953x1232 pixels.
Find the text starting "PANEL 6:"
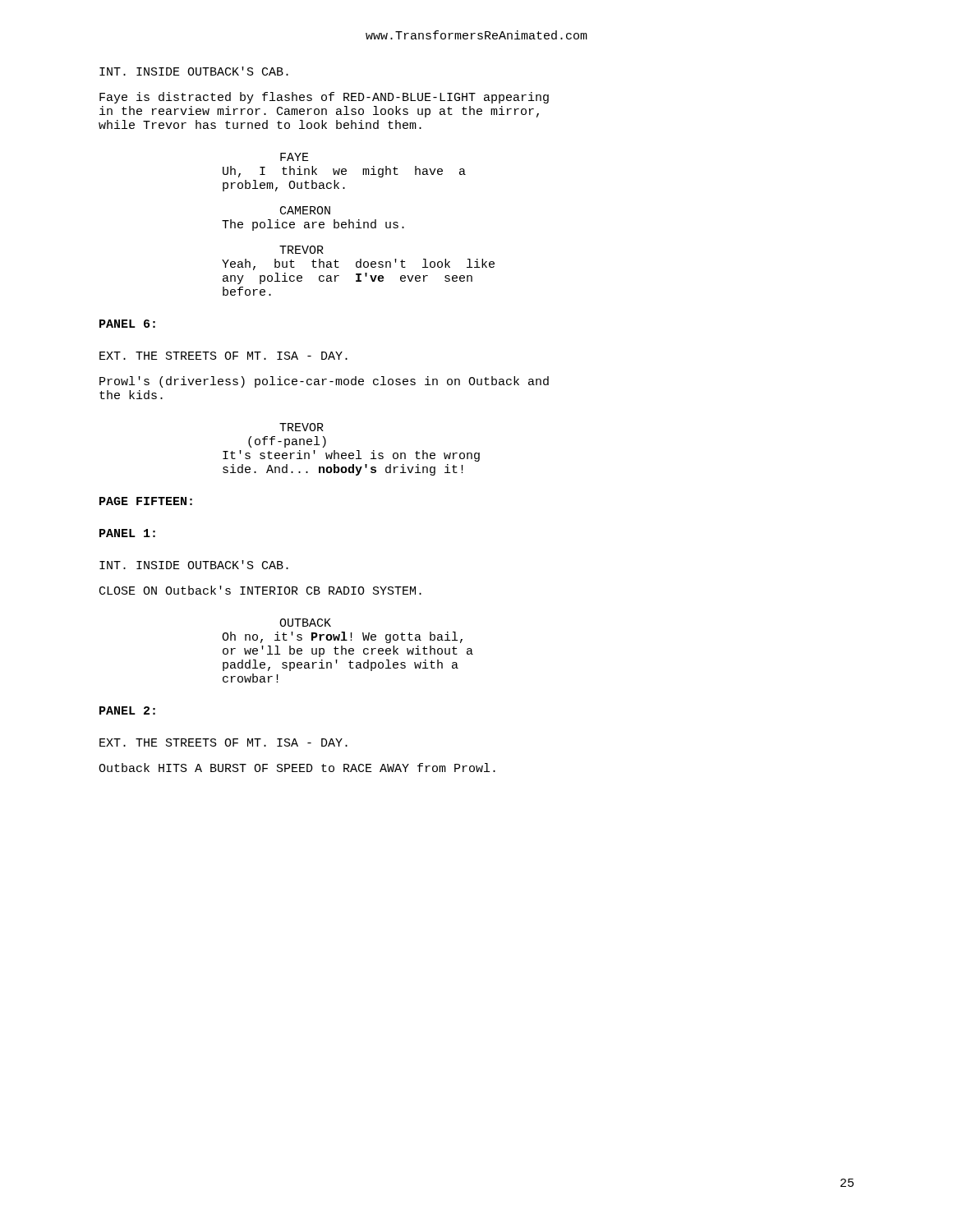pyautogui.click(x=128, y=325)
